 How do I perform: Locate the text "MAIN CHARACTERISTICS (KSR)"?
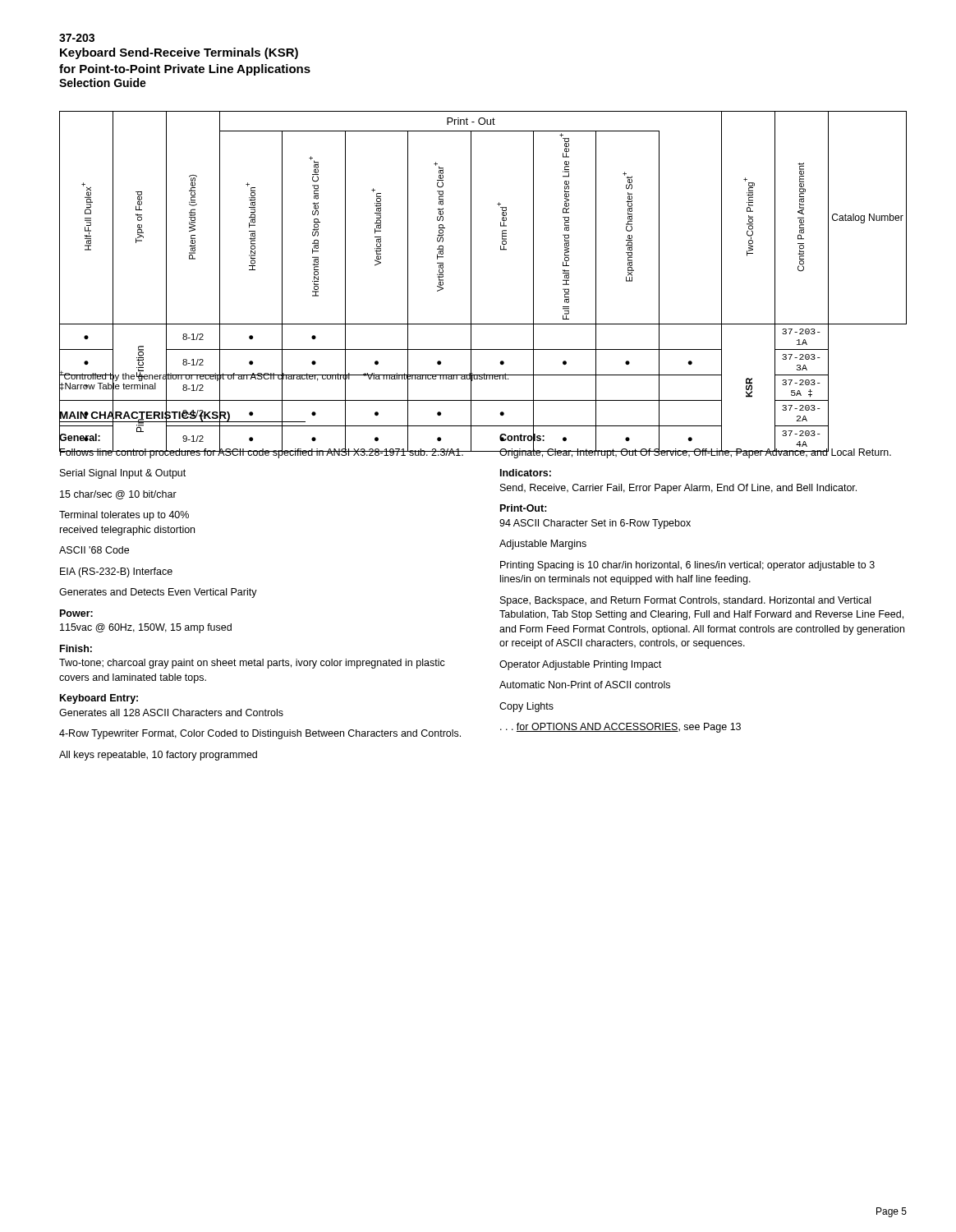[x=145, y=415]
